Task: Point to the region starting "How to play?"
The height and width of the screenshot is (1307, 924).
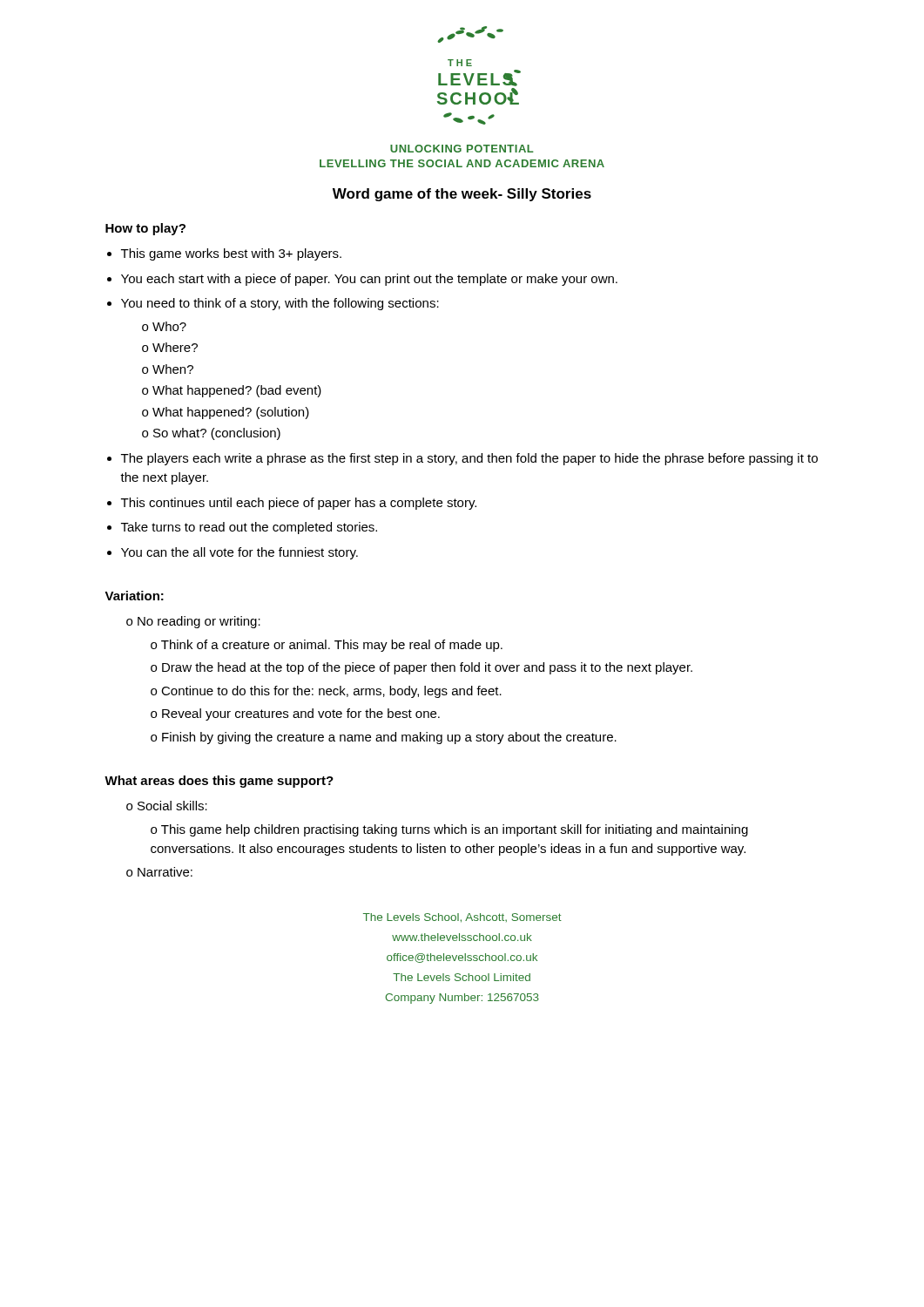Action: click(146, 228)
